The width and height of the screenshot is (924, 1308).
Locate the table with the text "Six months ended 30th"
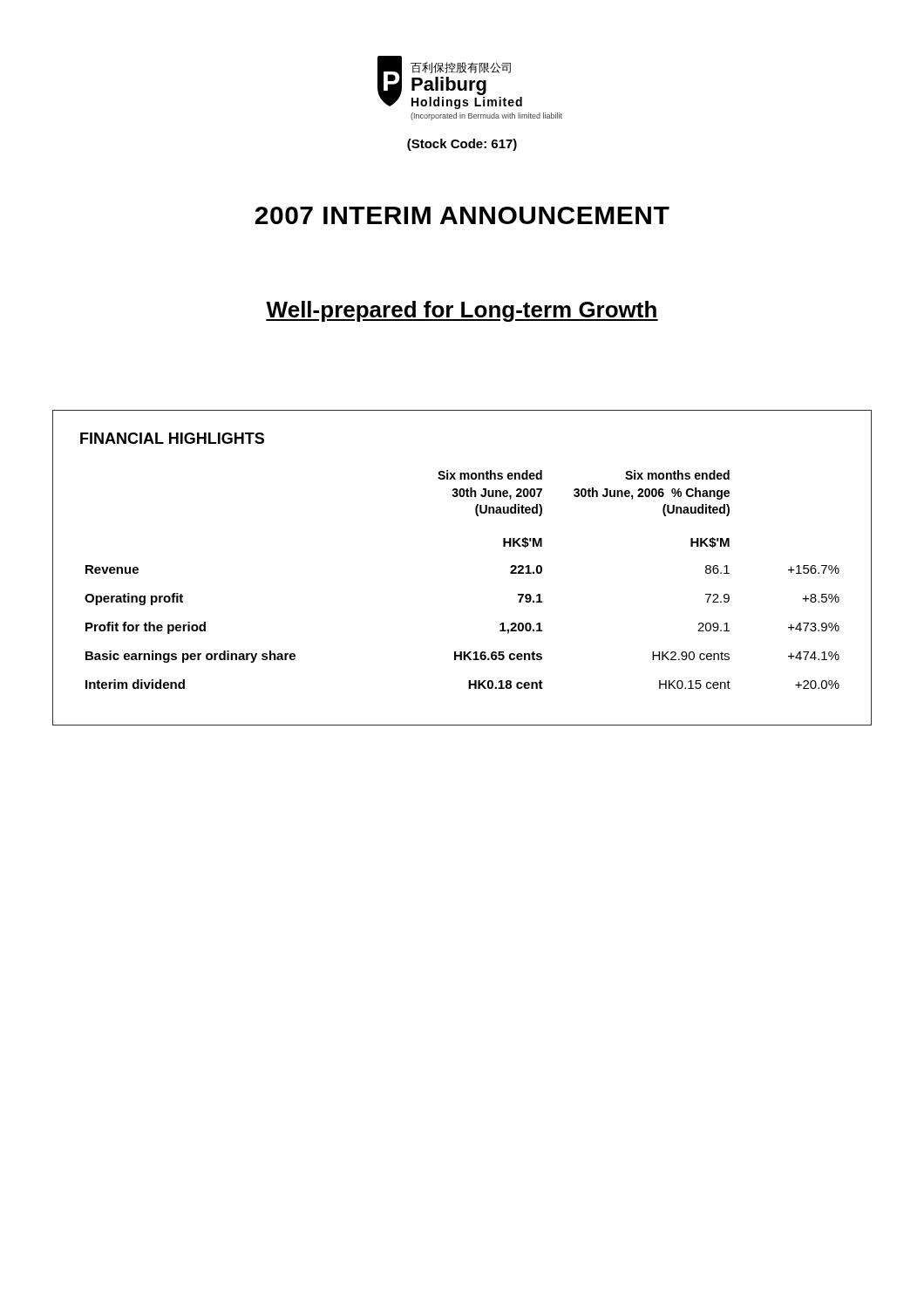click(x=462, y=581)
